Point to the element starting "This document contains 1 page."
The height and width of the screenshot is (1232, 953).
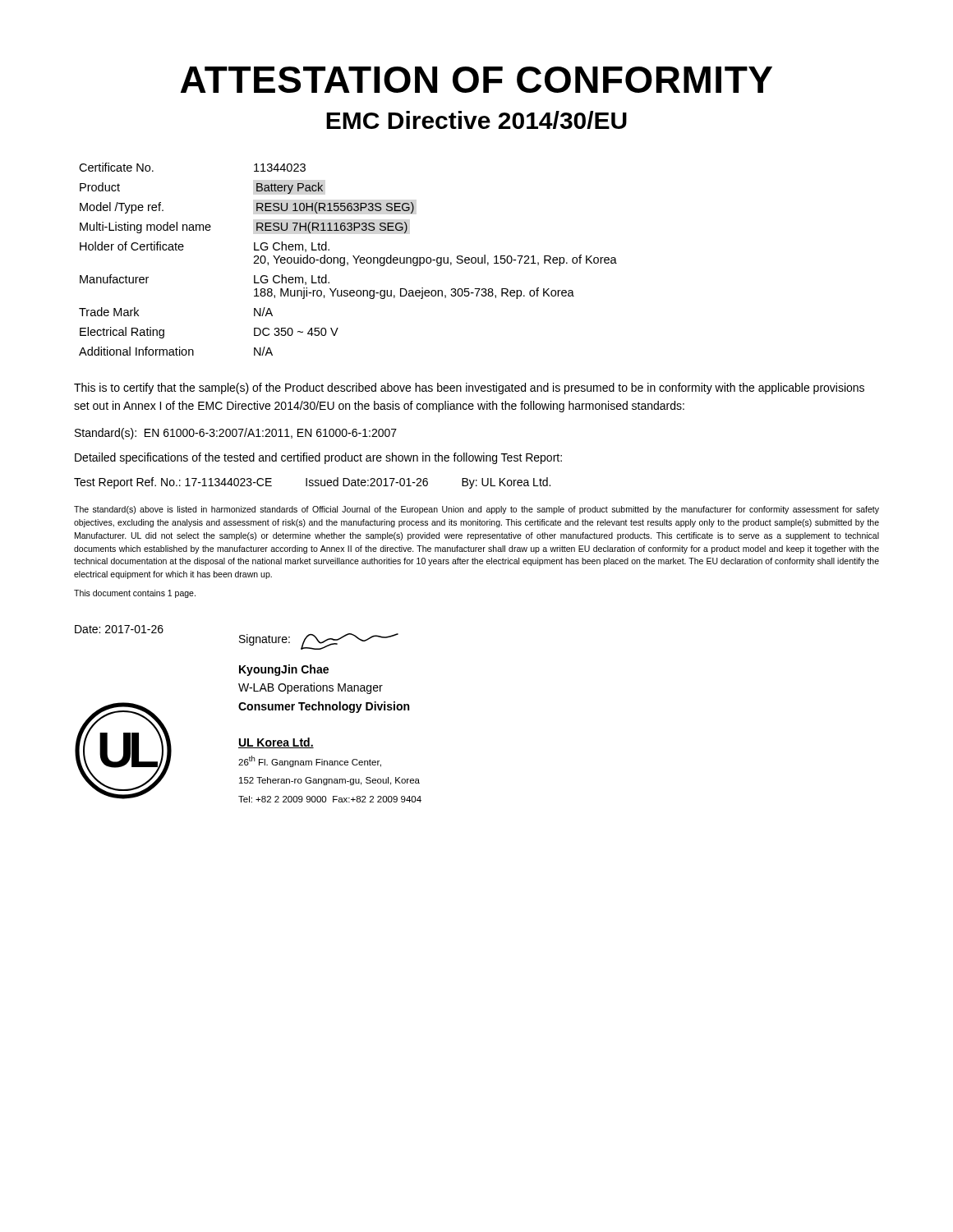pyautogui.click(x=135, y=593)
